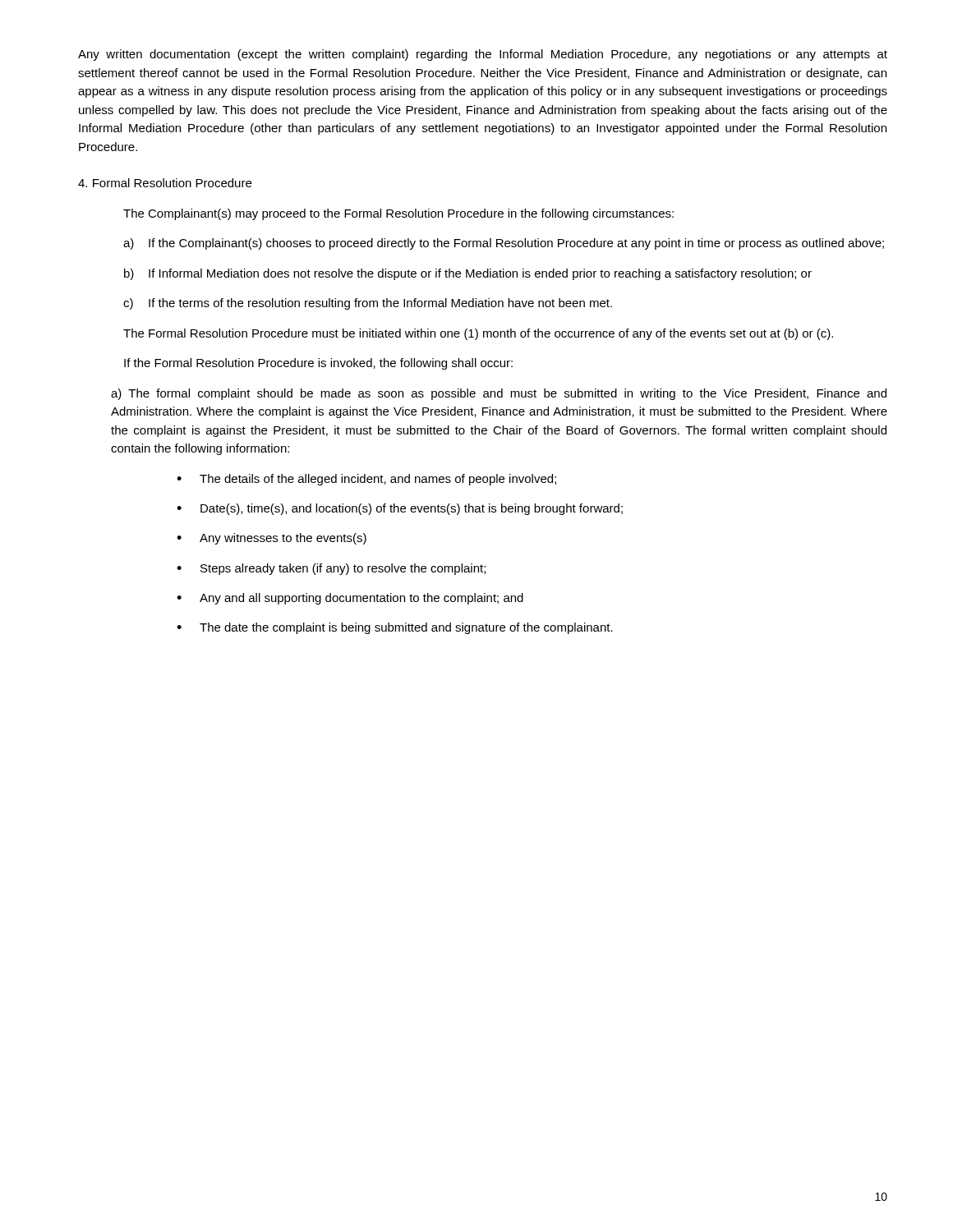Screen dimensions: 1232x953
Task: Locate the block of text that opens with "Any written documentation (except the"
Action: (x=483, y=100)
